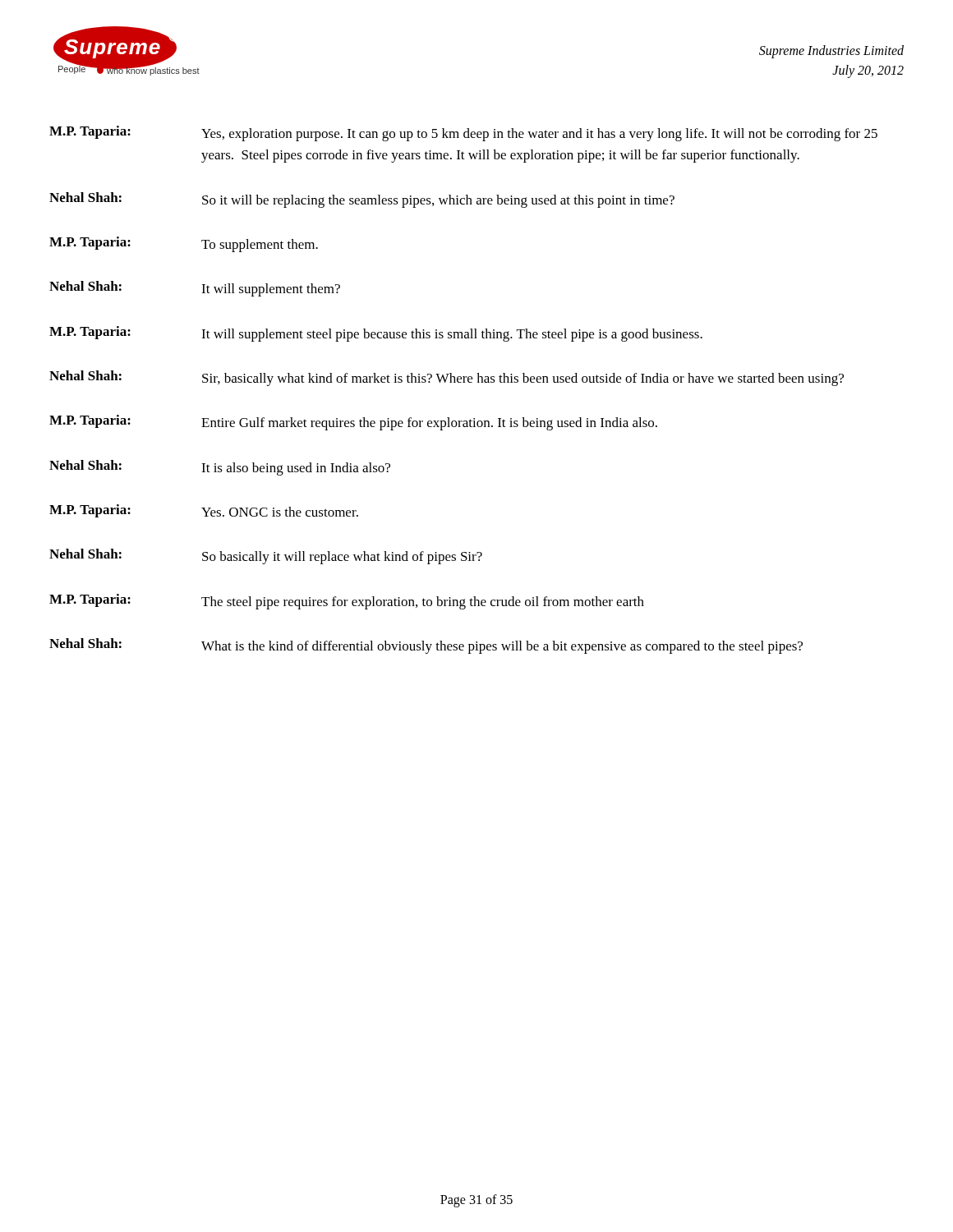Locate the element starting "Nehal Shah: It is also being used in"

pos(220,468)
